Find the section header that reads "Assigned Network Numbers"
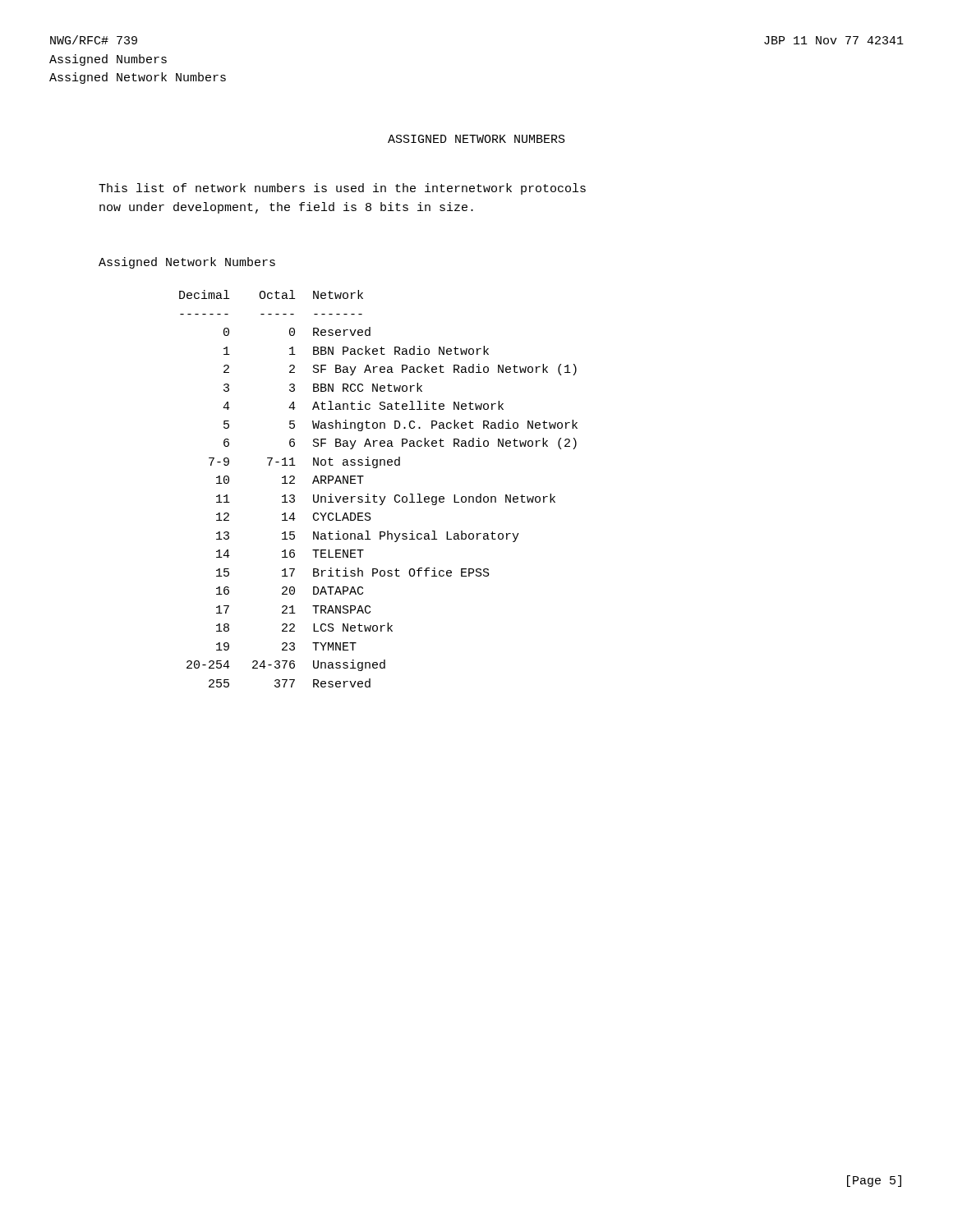The image size is (953, 1232). coord(187,264)
